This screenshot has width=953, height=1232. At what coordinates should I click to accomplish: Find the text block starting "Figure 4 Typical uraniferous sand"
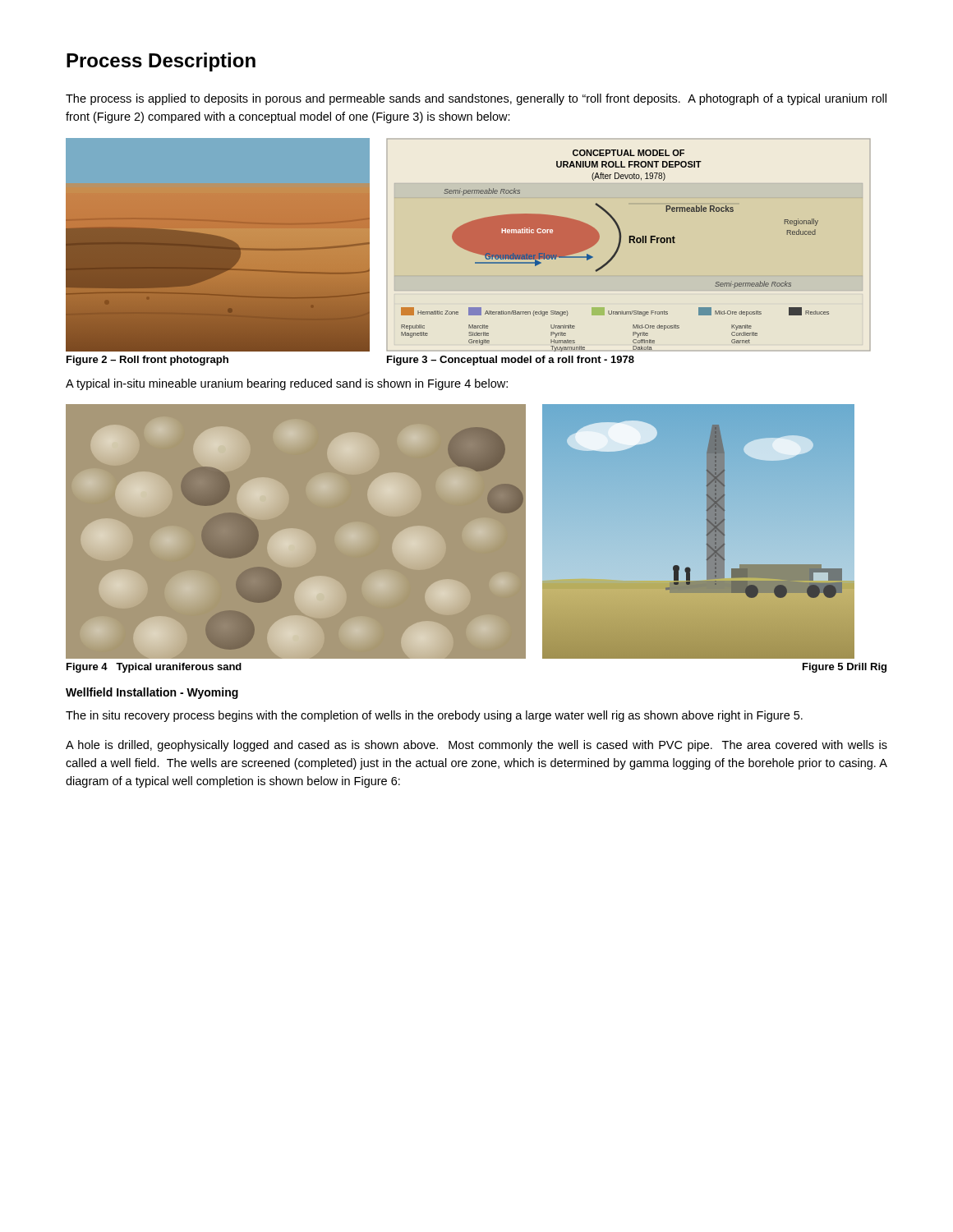(154, 667)
